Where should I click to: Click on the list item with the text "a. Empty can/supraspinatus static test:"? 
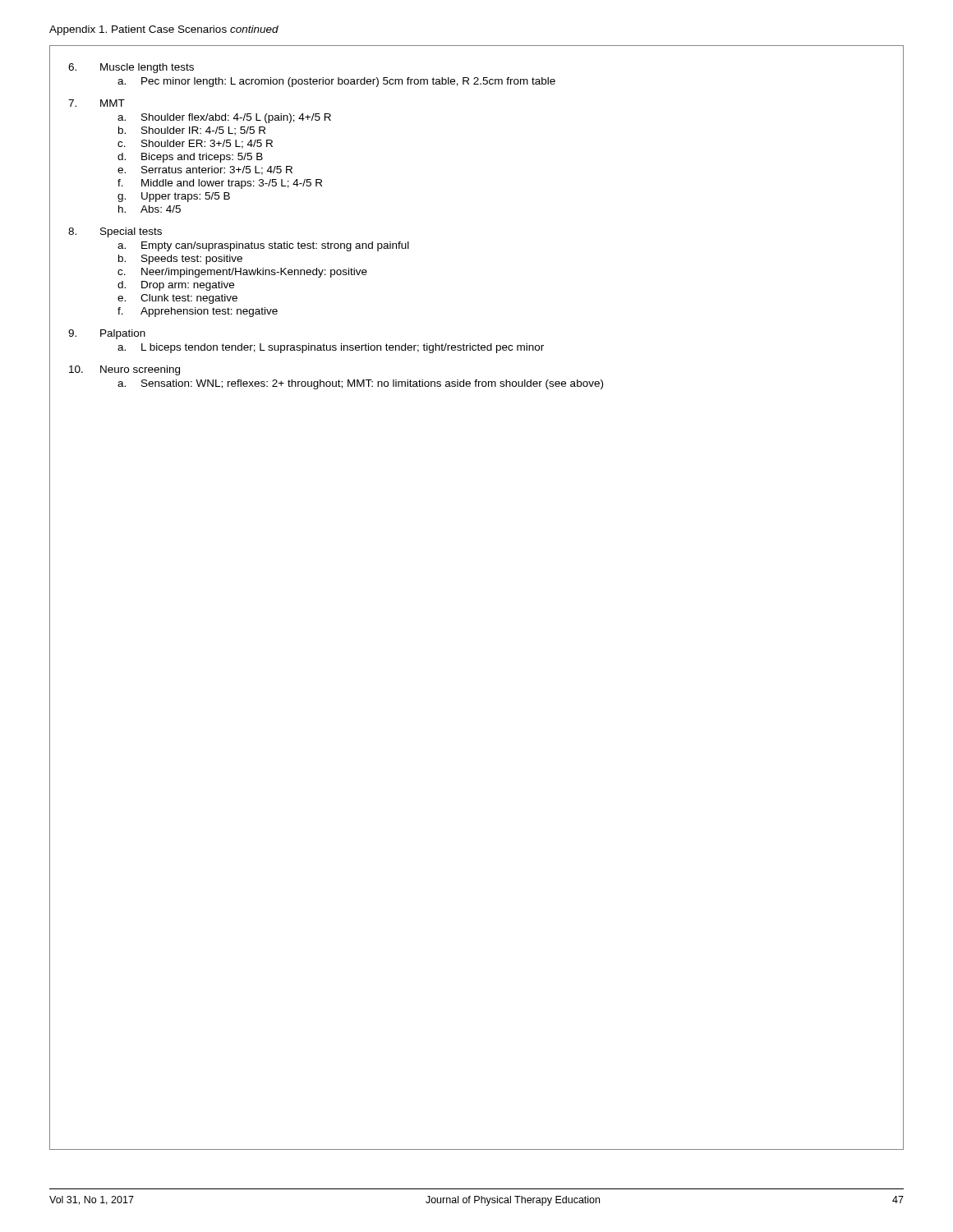pyautogui.click(x=263, y=245)
